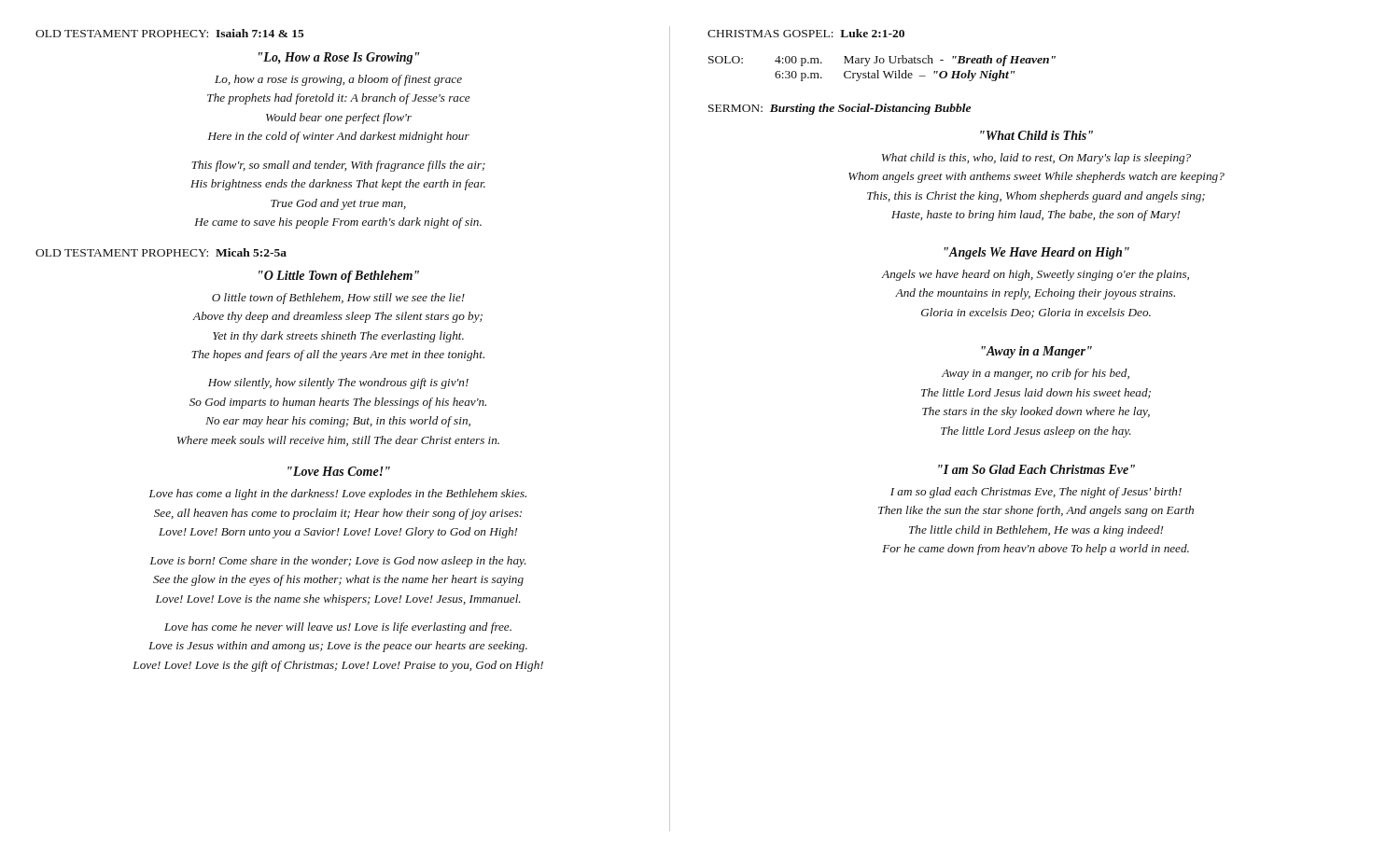Image resolution: width=1400 pixels, height=850 pixels.
Task: Find the section header with the text "OLD TESTAMENT PROPHECY: Micah"
Action: click(x=161, y=252)
